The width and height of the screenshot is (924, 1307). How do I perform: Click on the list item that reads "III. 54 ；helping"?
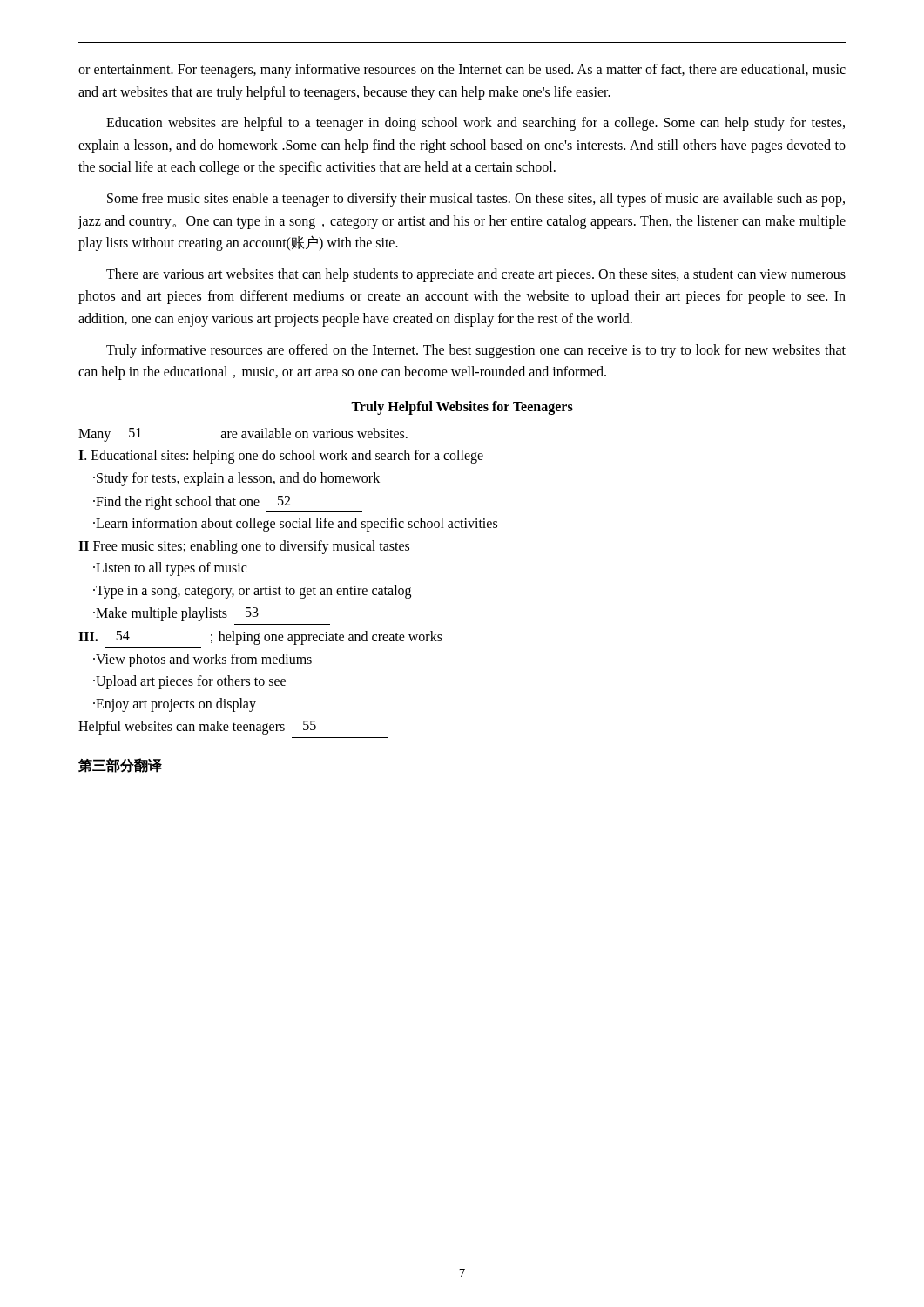tap(260, 638)
